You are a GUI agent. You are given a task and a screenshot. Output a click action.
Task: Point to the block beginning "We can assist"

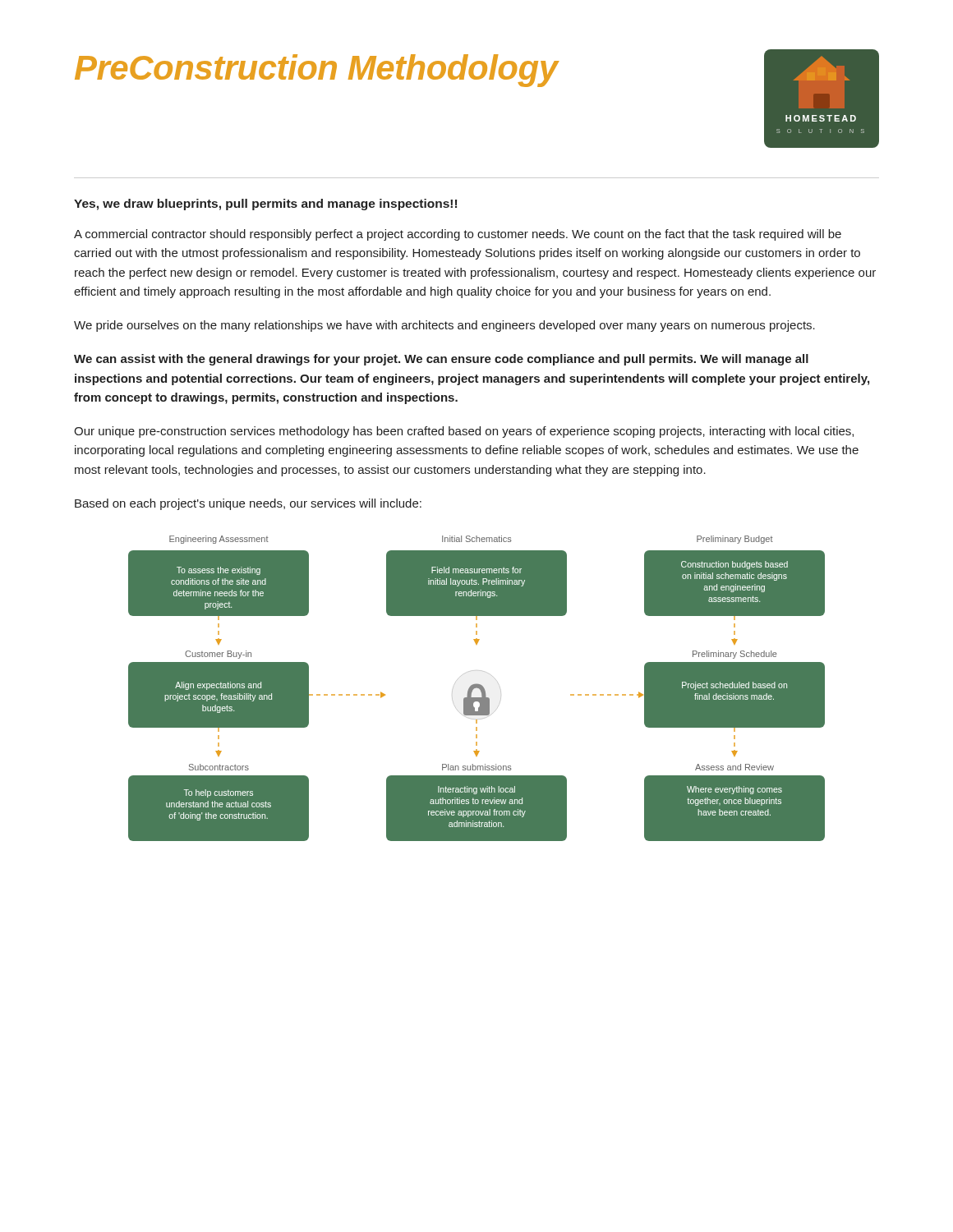coord(476,378)
